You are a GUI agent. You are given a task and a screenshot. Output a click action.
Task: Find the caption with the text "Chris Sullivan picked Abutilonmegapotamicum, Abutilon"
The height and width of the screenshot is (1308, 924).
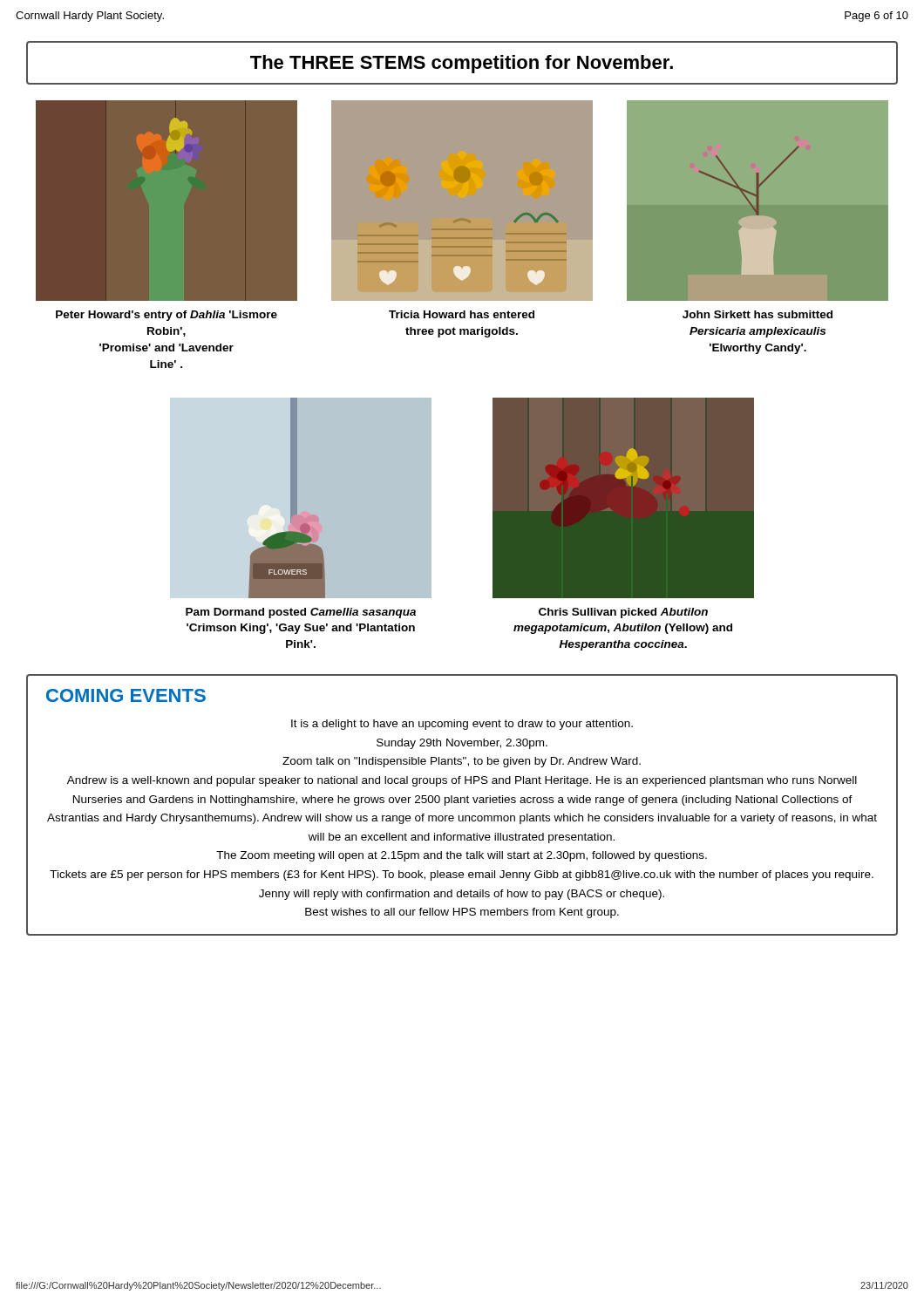pyautogui.click(x=623, y=628)
